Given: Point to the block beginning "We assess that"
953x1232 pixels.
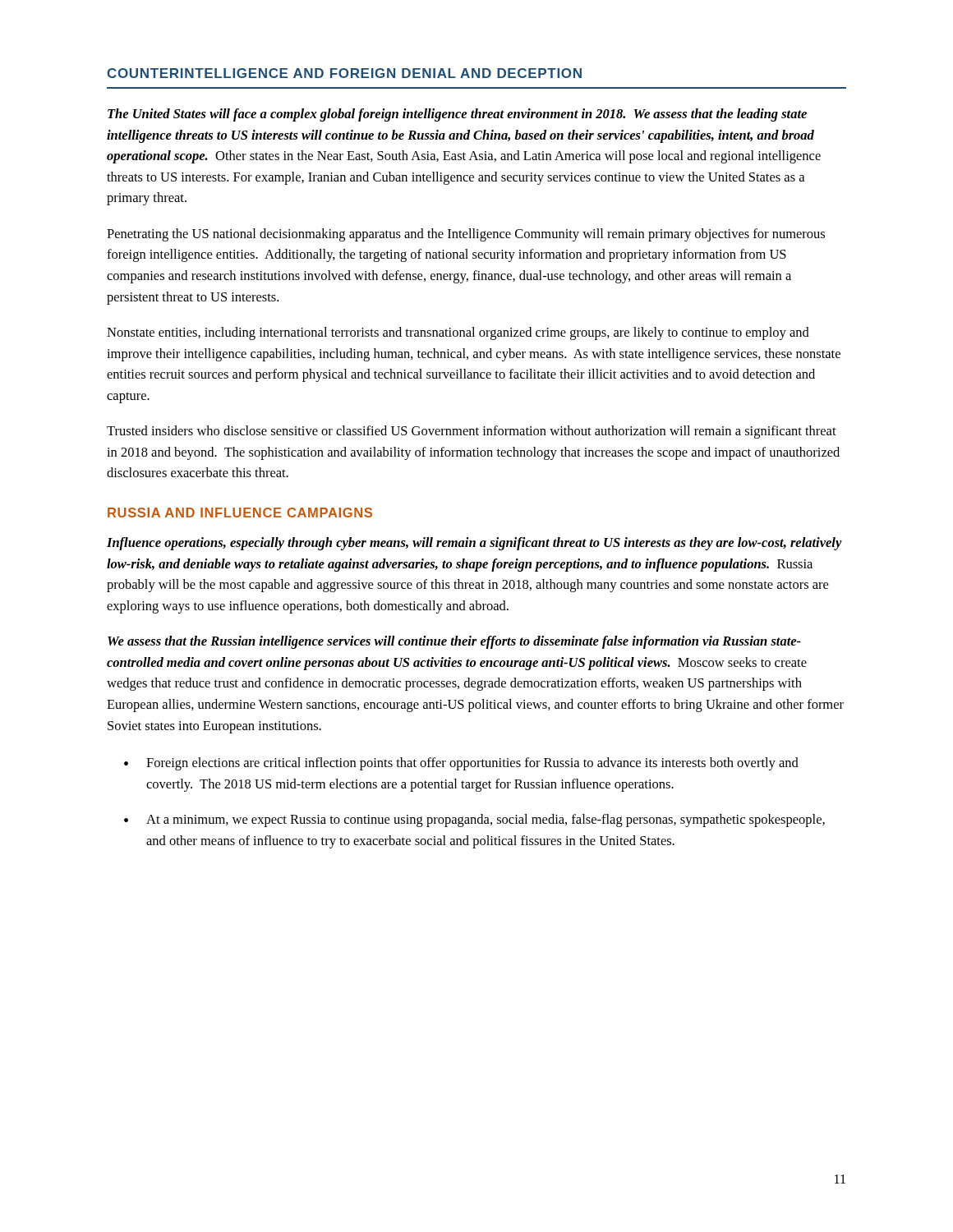Looking at the screenshot, I should click(x=475, y=683).
